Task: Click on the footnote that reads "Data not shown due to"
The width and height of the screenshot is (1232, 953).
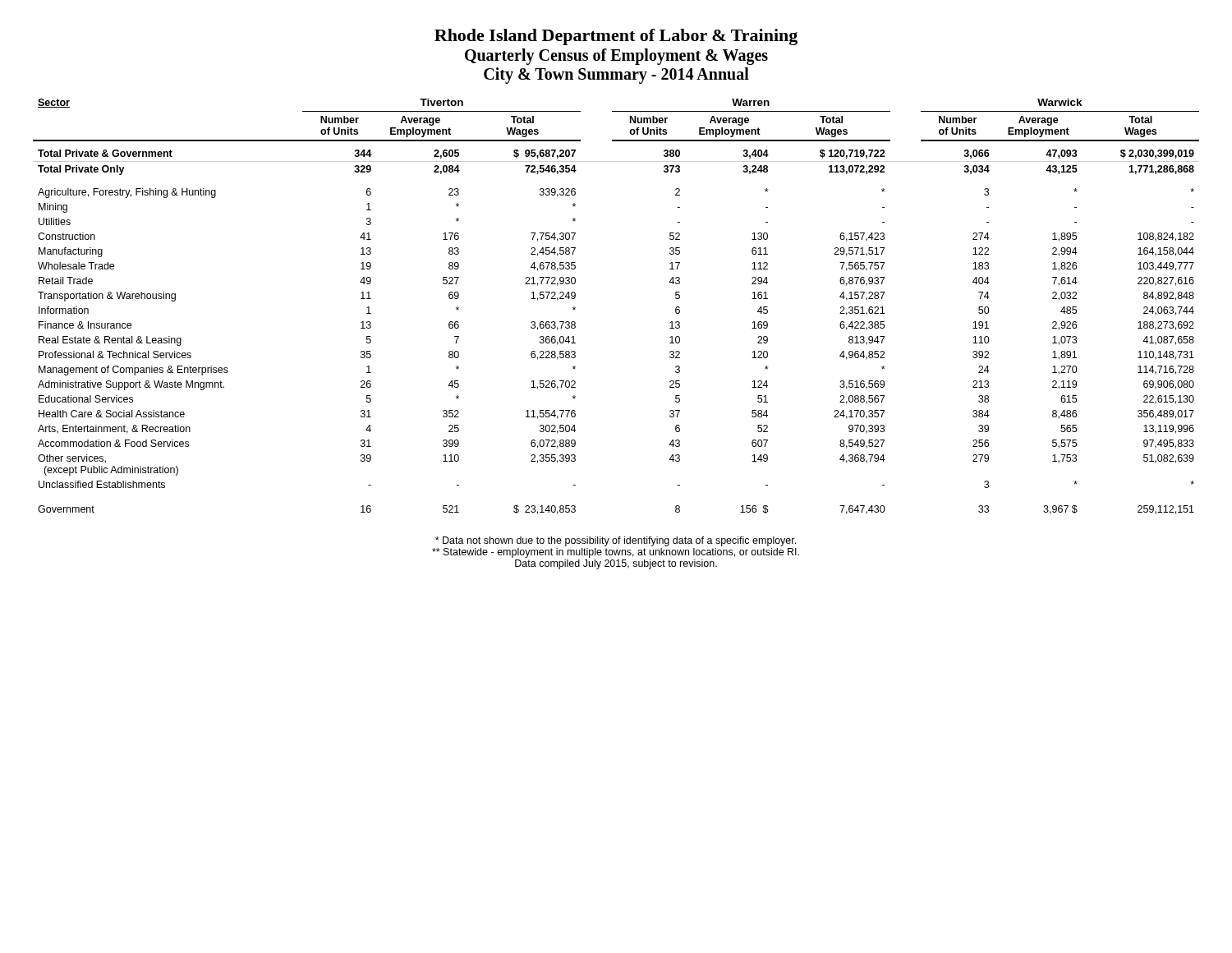Action: (616, 552)
